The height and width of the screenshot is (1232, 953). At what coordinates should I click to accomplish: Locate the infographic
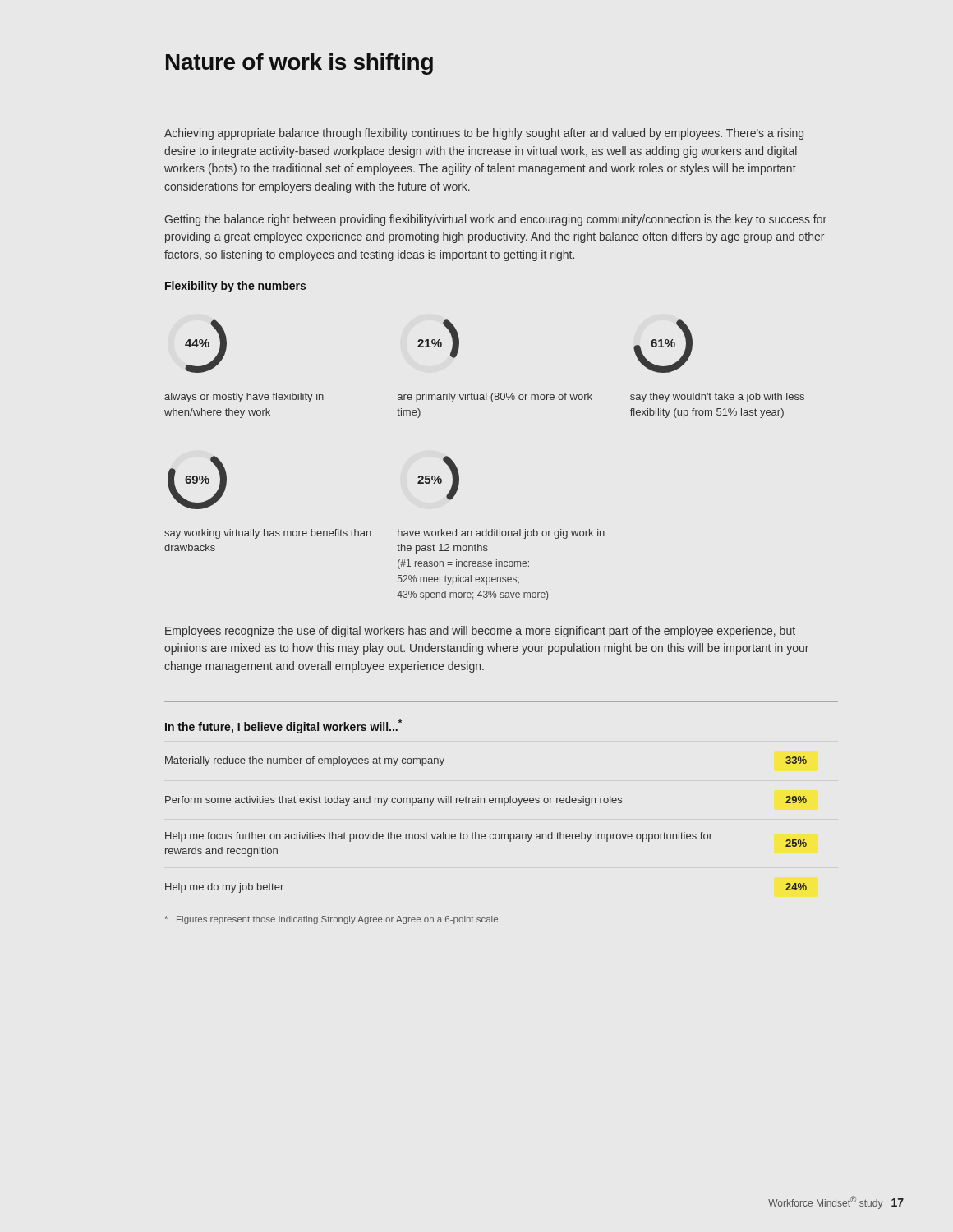pyautogui.click(x=501, y=456)
